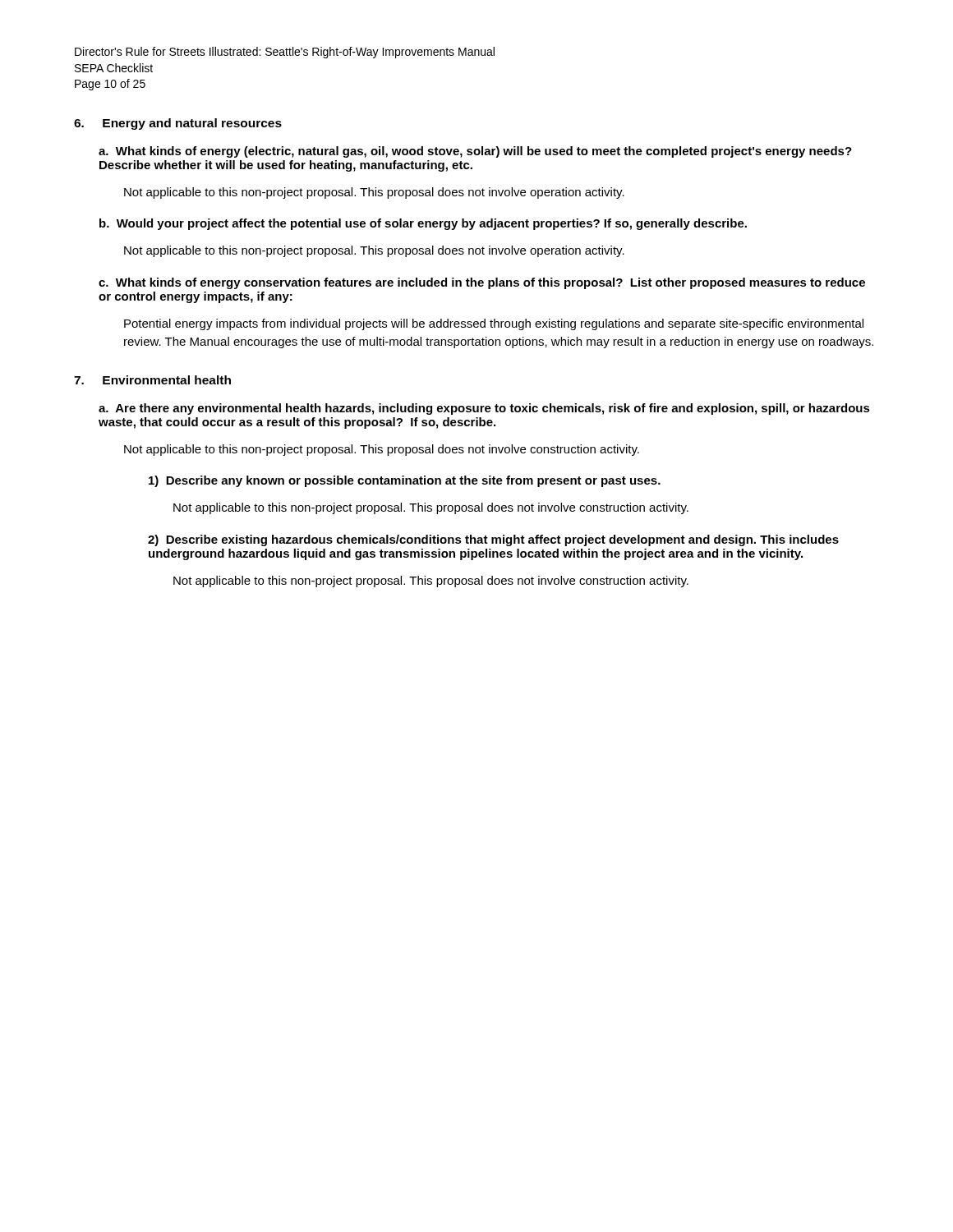
Task: Find the section header that says "6. Energy and natural resources"
Action: click(x=178, y=123)
